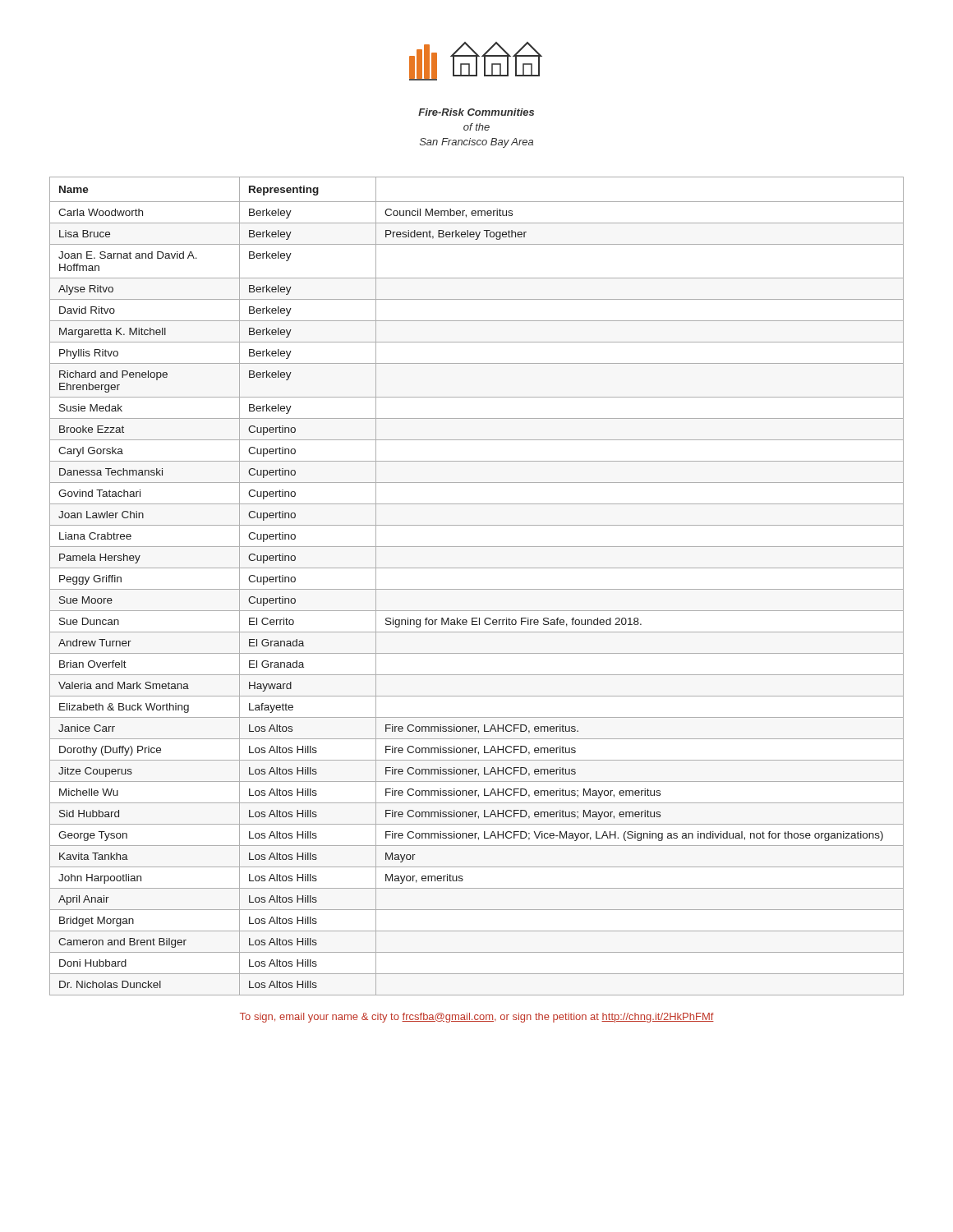Find the table that mentions "El Cerrito"
Screen dimensions: 1232x953
click(476, 586)
